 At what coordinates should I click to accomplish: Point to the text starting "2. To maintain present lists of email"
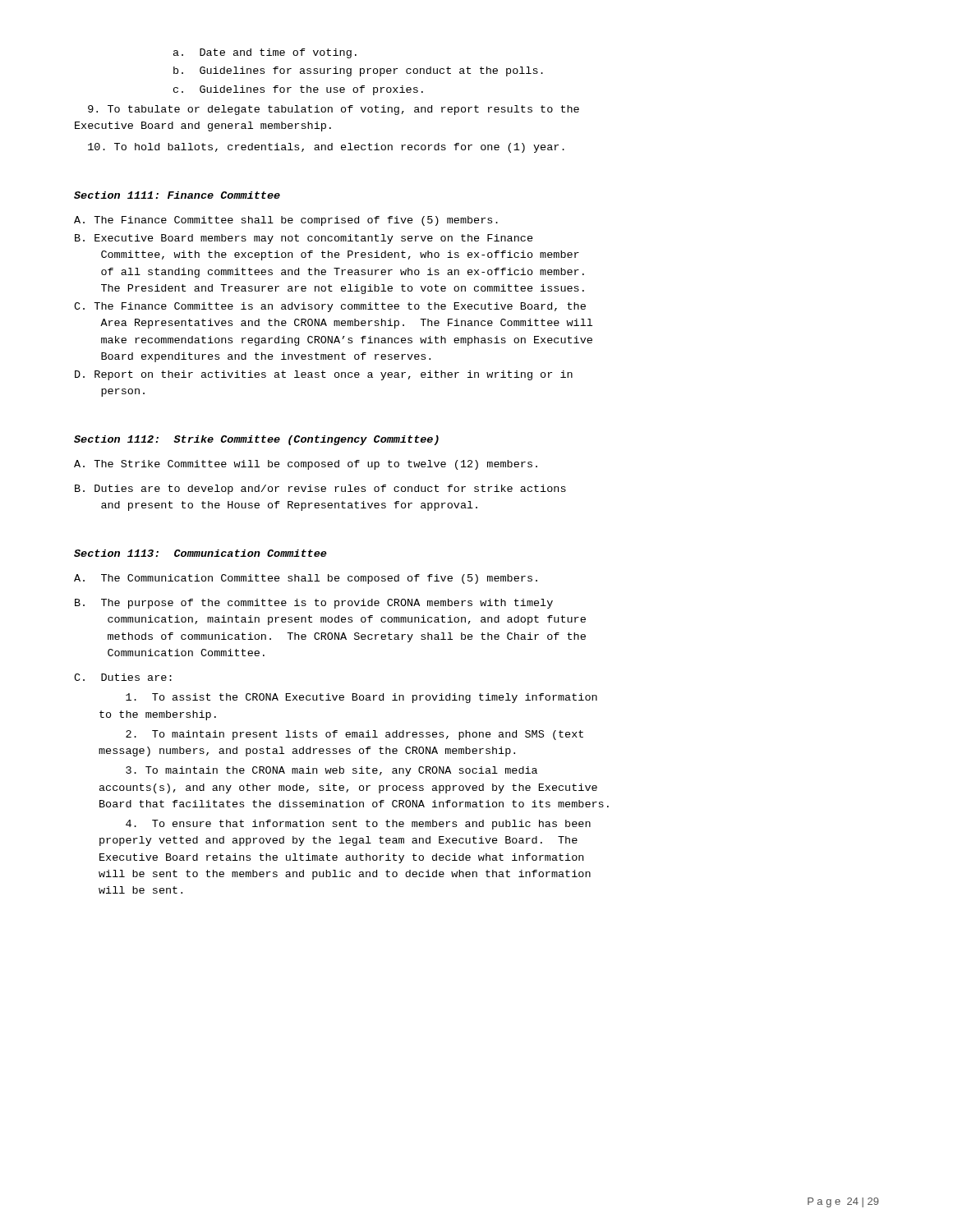point(342,743)
